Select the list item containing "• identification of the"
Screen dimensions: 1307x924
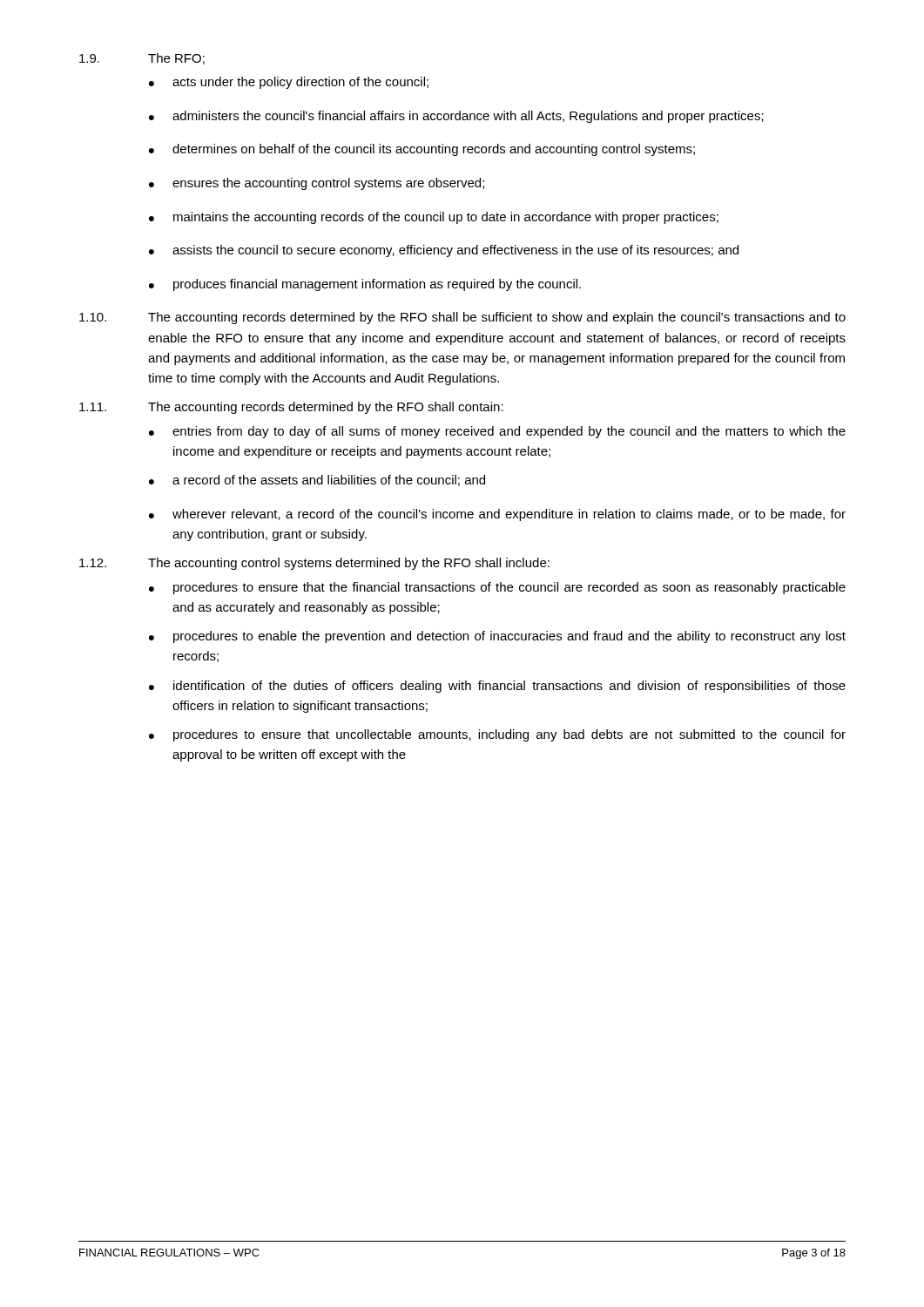(x=497, y=695)
